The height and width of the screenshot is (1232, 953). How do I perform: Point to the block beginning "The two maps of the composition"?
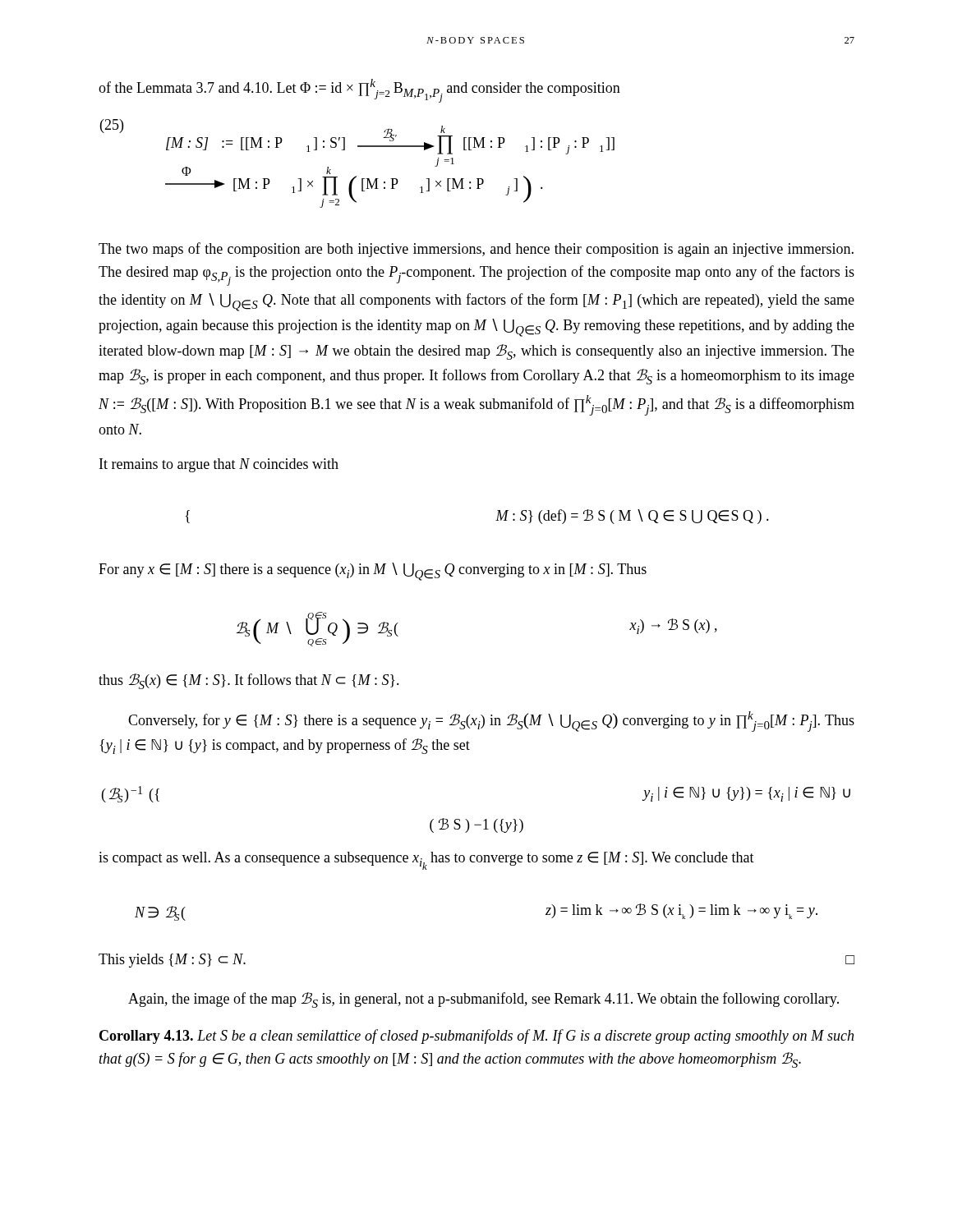[x=476, y=339]
